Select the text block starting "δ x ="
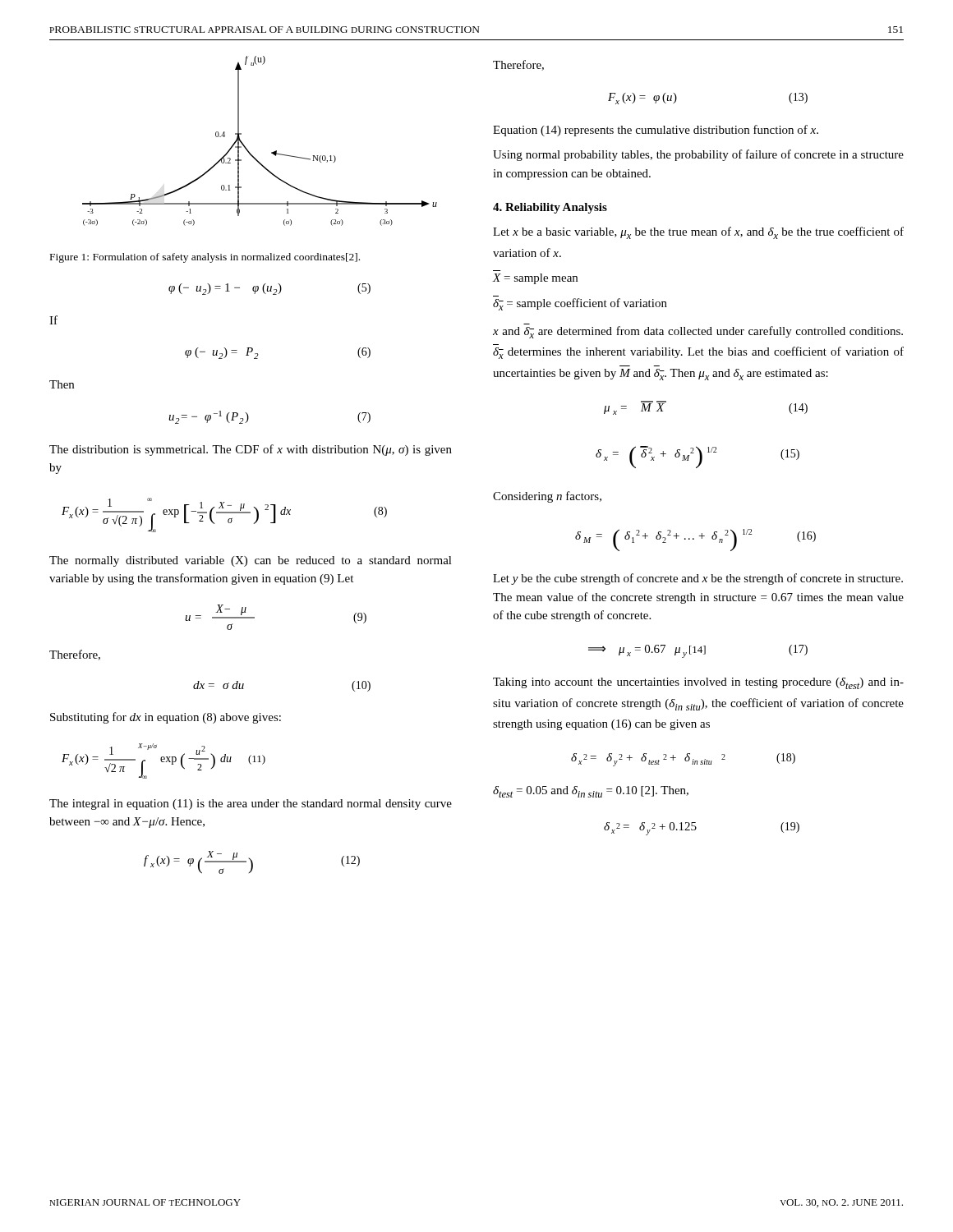 [x=698, y=453]
